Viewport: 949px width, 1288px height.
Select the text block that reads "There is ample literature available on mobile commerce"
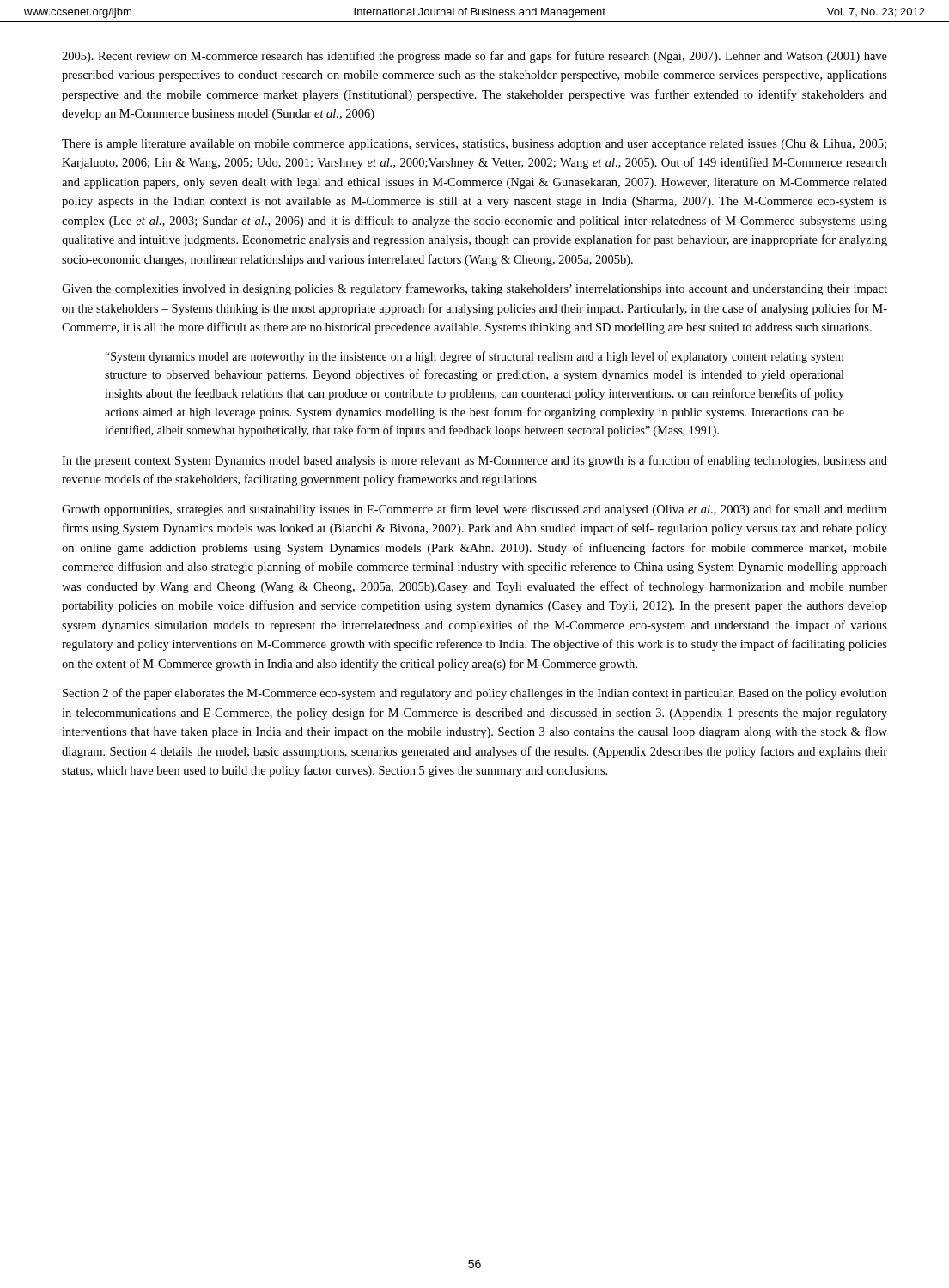coord(474,201)
